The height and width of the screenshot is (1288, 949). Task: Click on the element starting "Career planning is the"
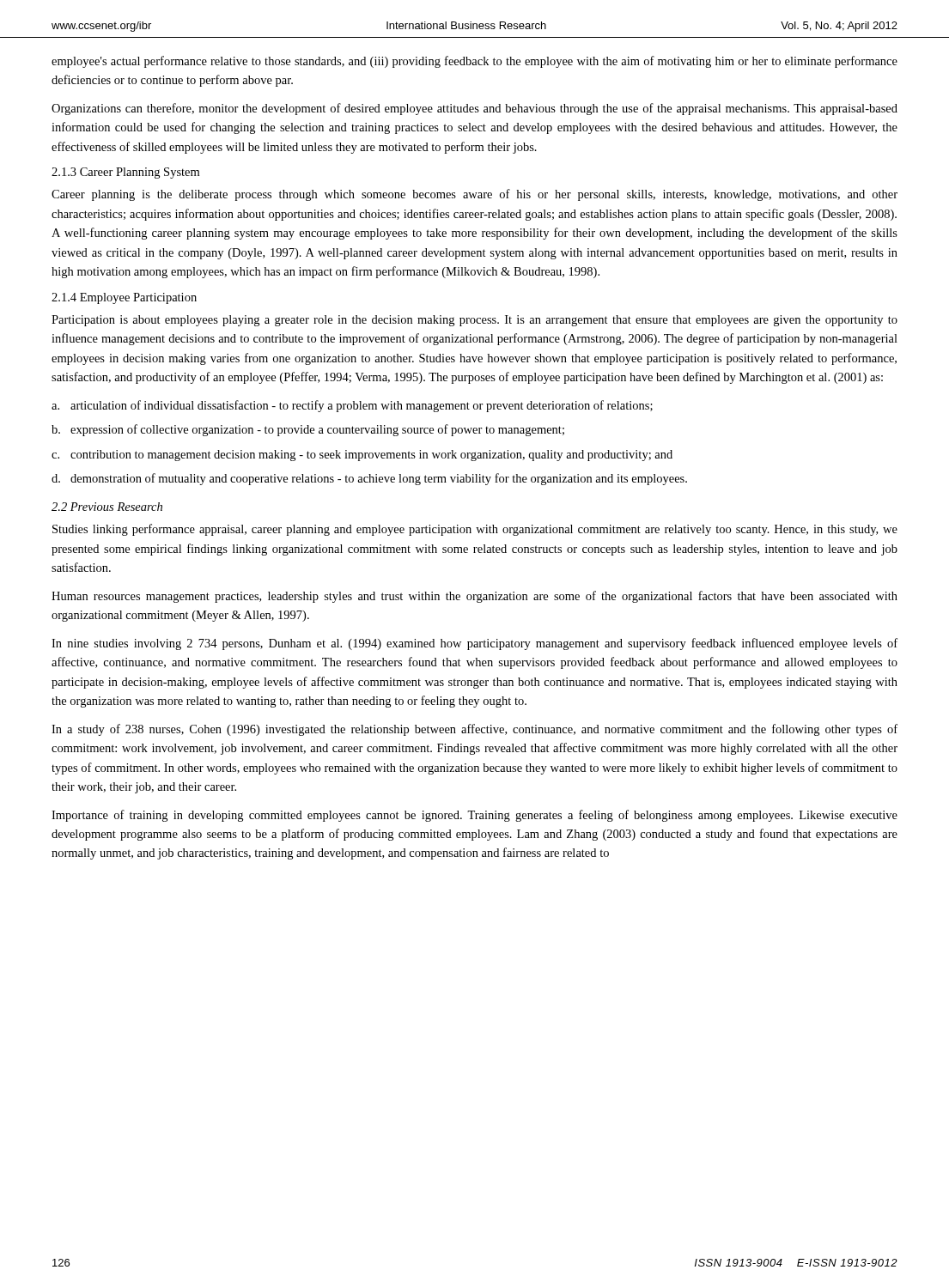coord(474,233)
